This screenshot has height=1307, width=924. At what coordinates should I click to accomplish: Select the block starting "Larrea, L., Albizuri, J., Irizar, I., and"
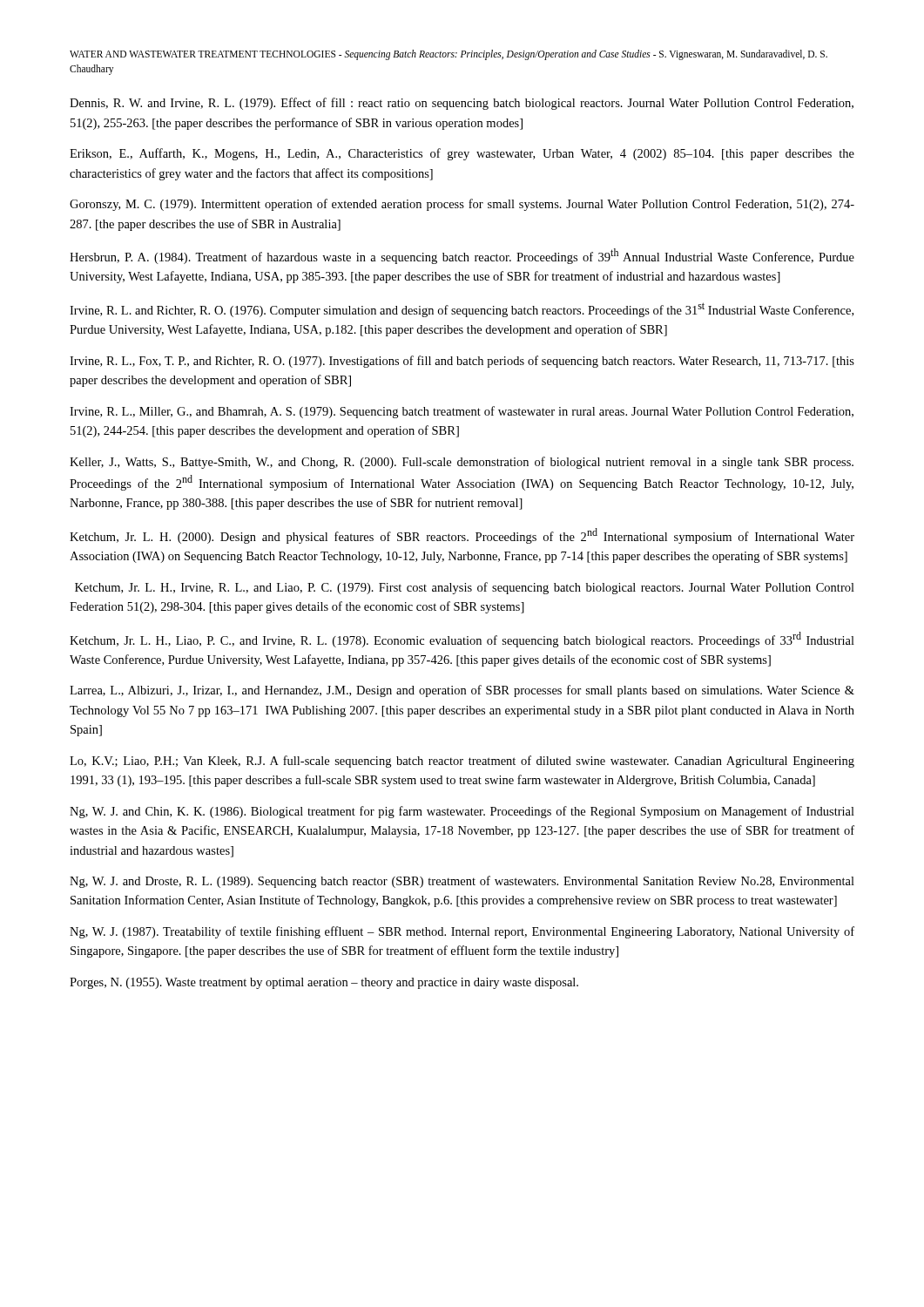coord(462,710)
